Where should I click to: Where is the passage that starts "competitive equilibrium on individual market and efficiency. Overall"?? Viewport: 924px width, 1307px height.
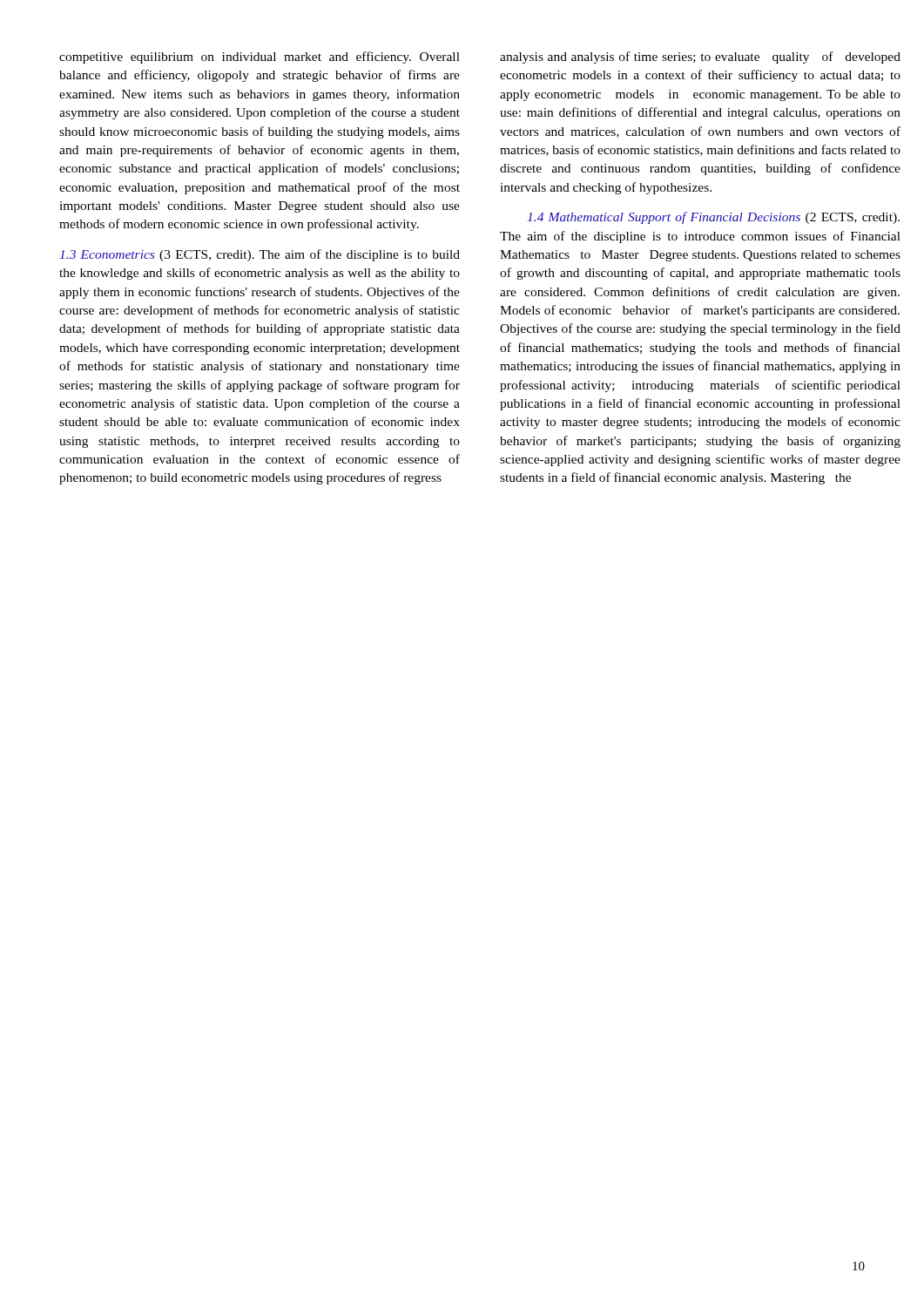coord(260,267)
